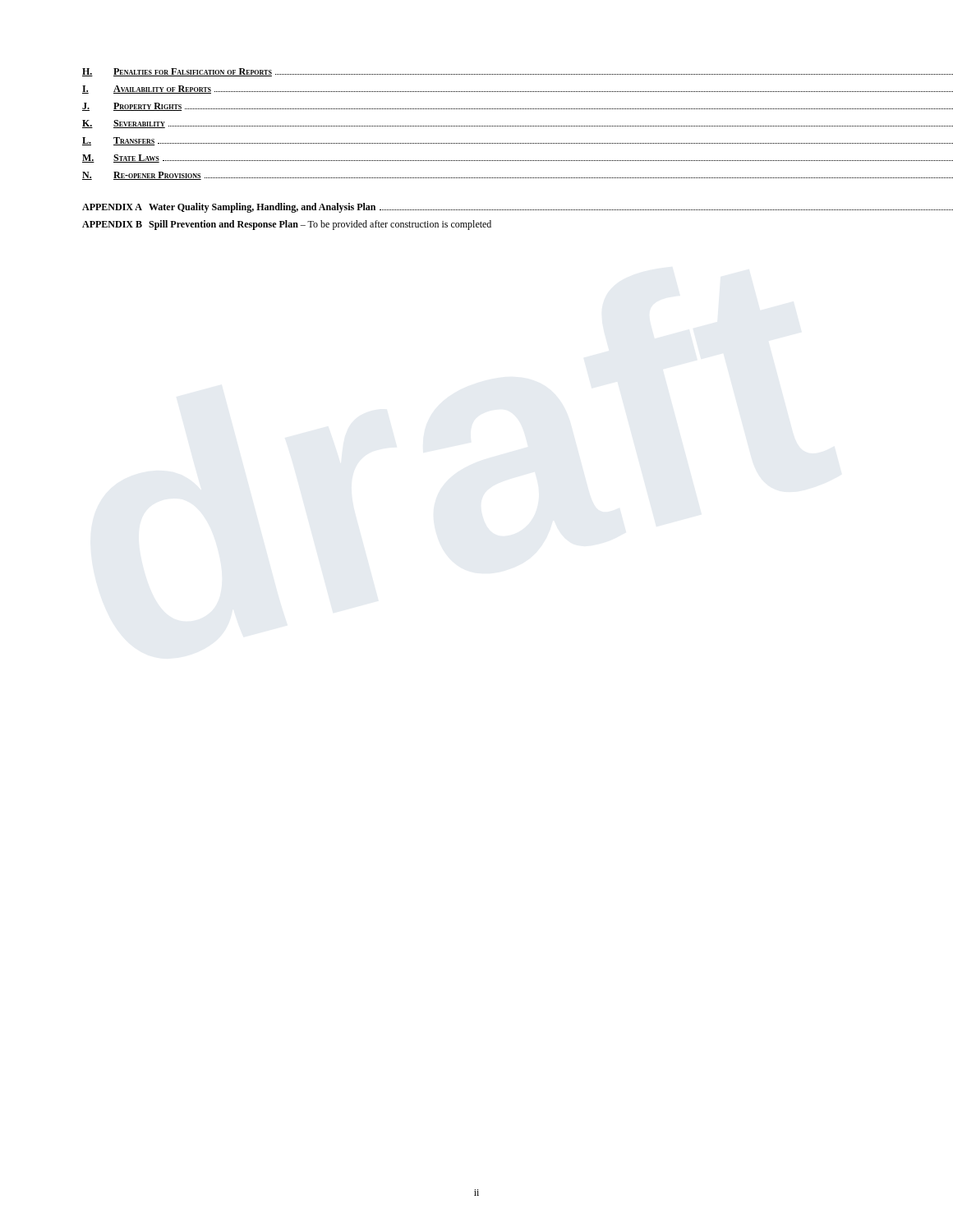Point to the block beginning "APPENDIX A Water Quality Sampling, Handling, and Analysis"

[518, 207]
